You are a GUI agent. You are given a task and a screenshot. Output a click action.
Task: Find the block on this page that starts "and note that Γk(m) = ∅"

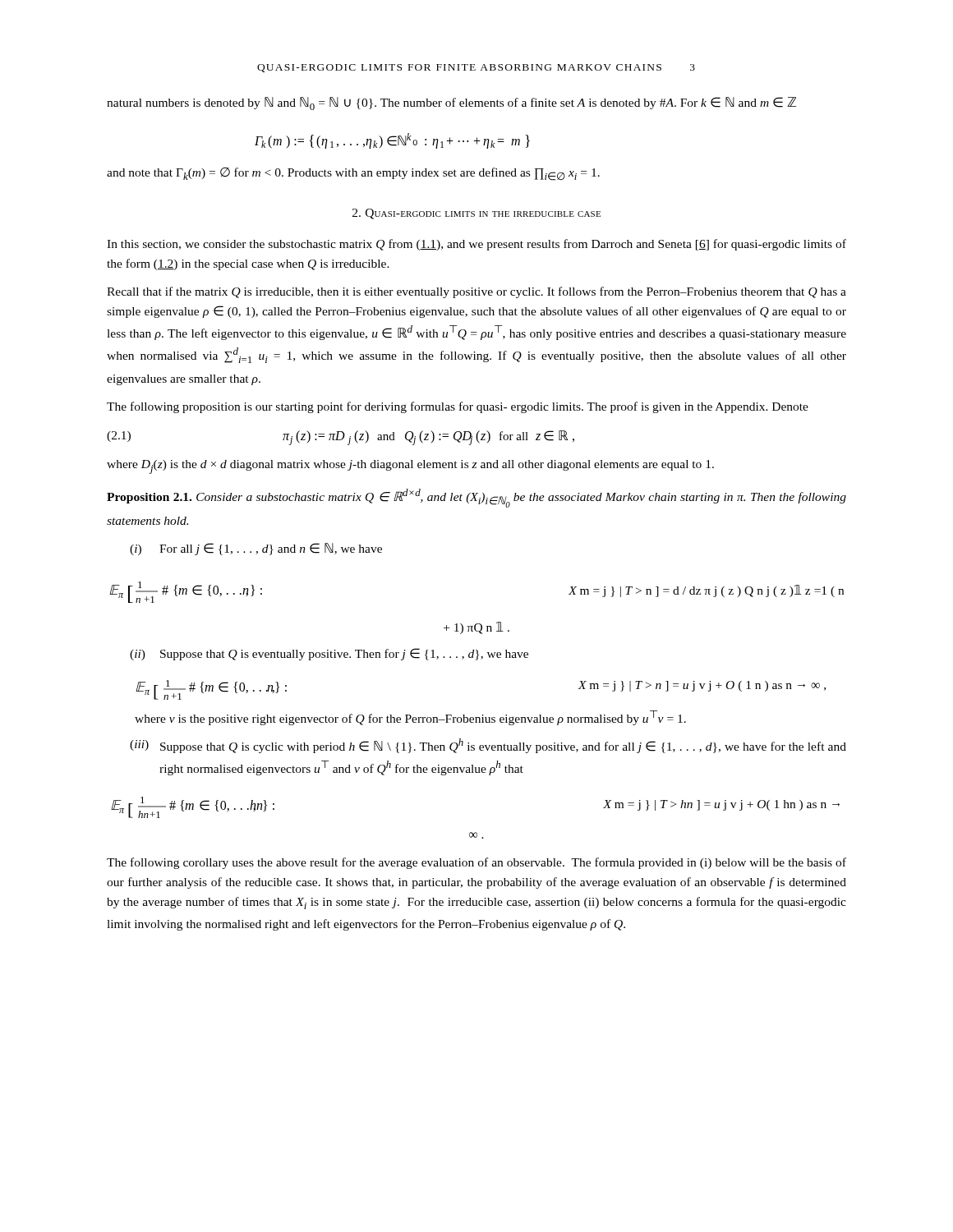(354, 174)
